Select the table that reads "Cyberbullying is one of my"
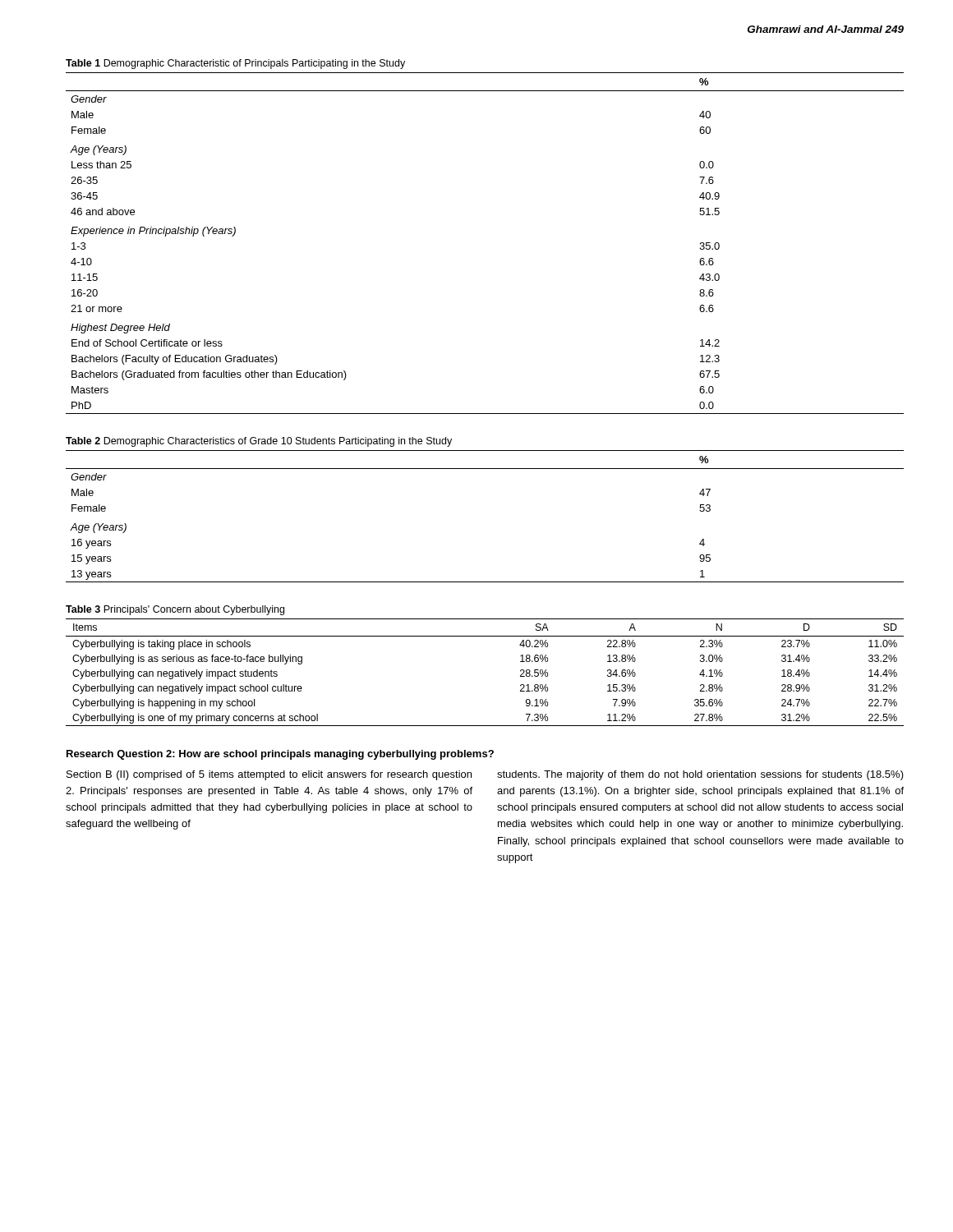 tap(485, 674)
